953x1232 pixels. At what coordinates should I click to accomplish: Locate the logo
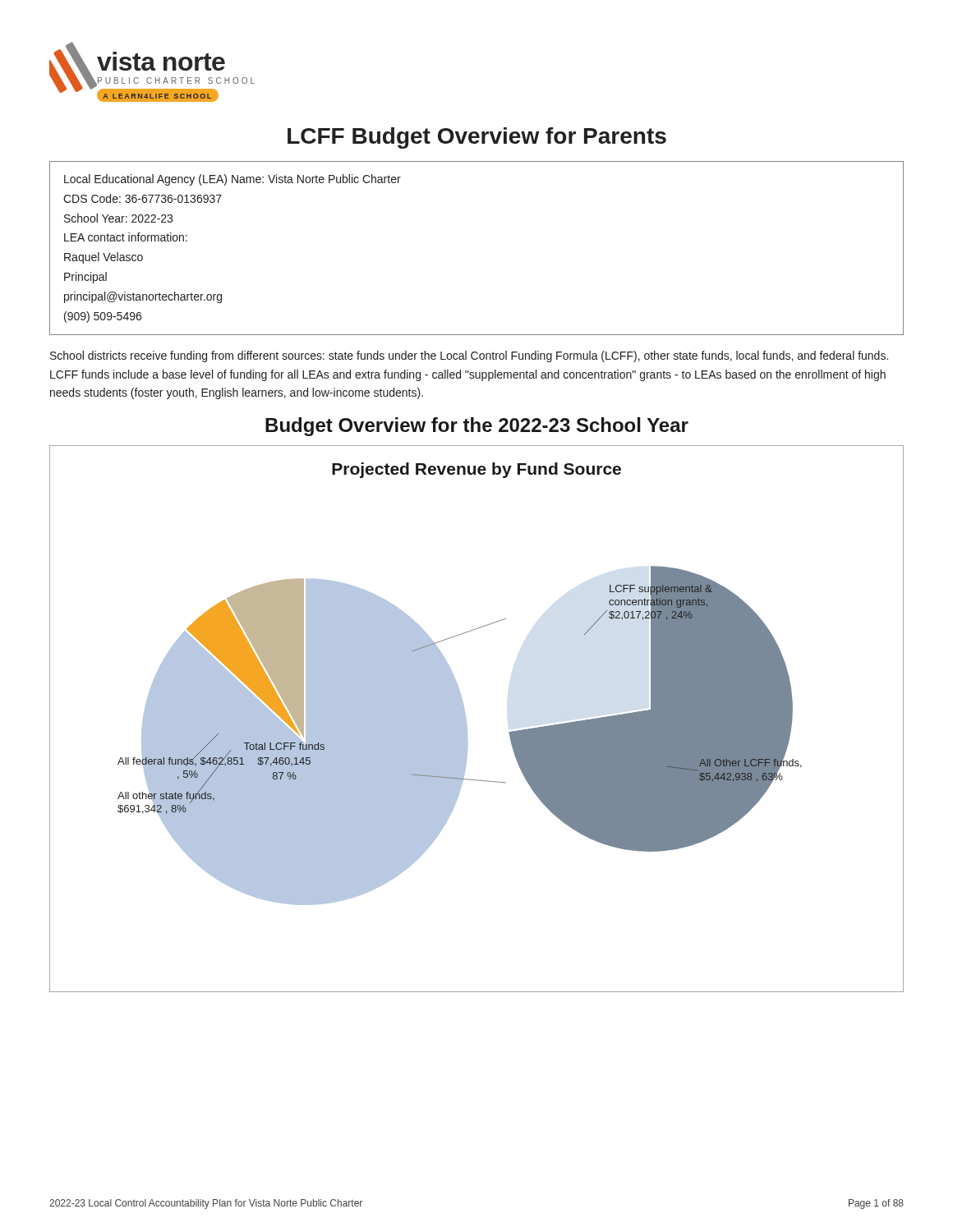[476, 71]
